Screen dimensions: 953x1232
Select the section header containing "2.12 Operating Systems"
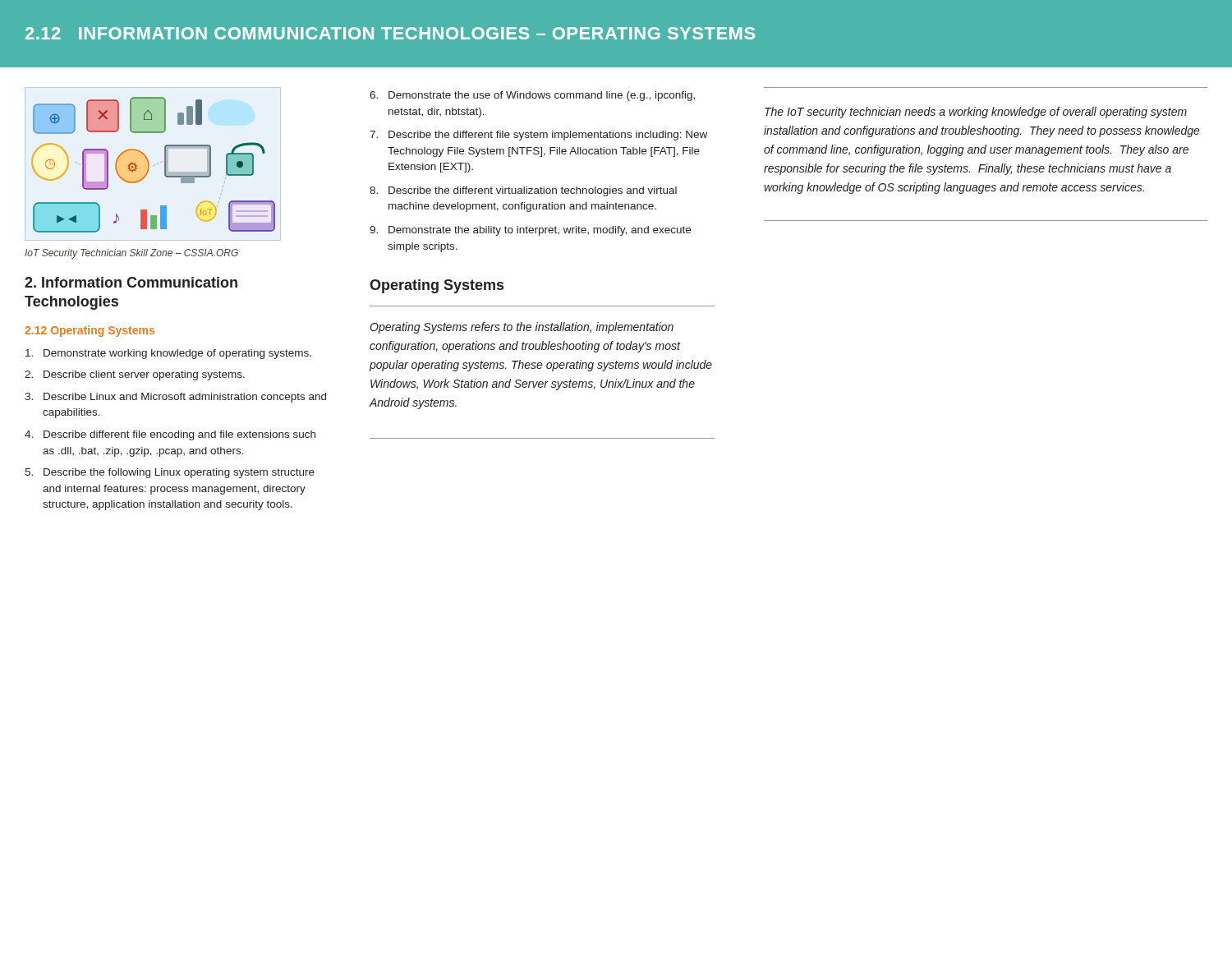90,330
